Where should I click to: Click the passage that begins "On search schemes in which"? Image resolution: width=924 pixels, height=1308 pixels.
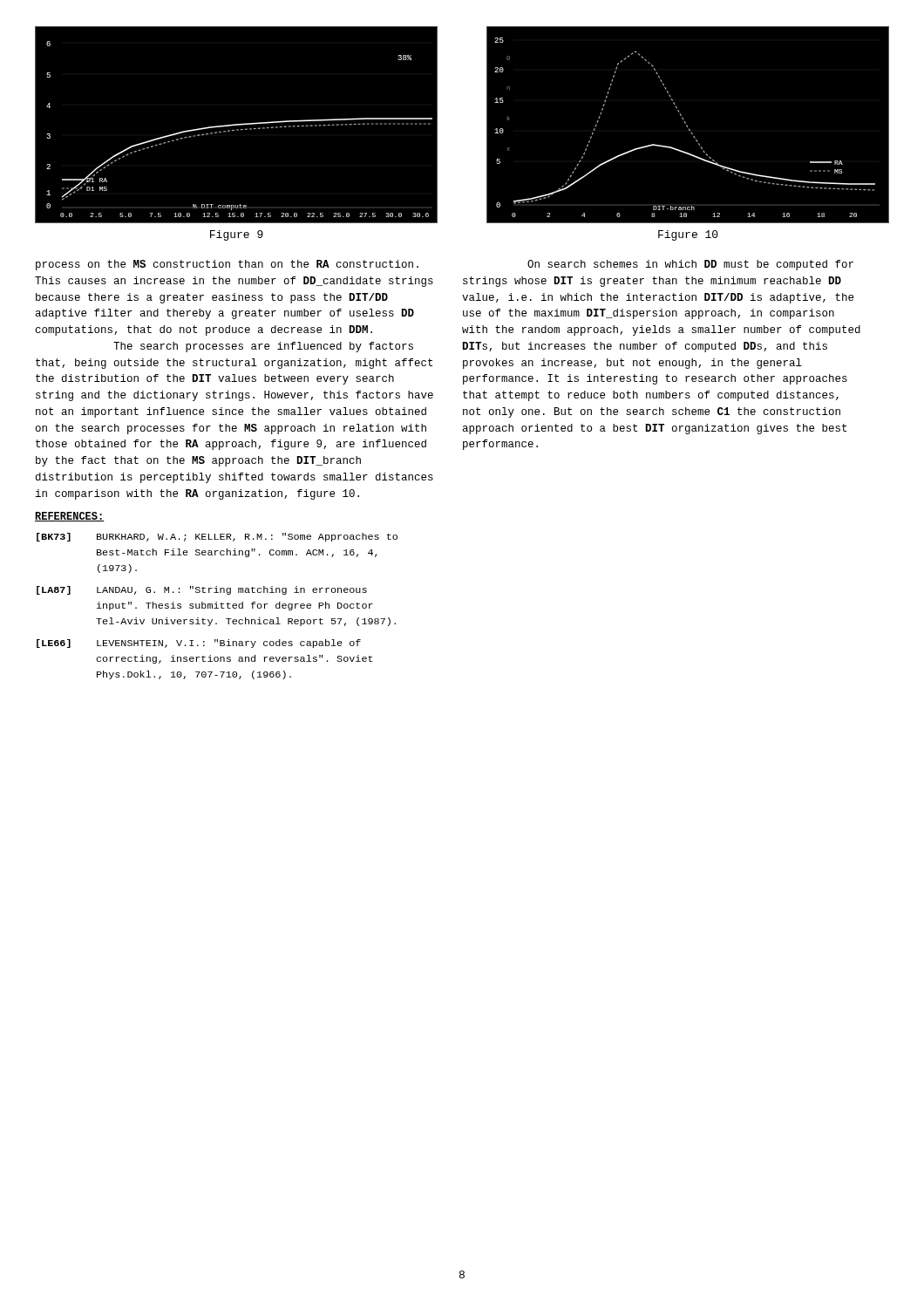pyautogui.click(x=661, y=355)
